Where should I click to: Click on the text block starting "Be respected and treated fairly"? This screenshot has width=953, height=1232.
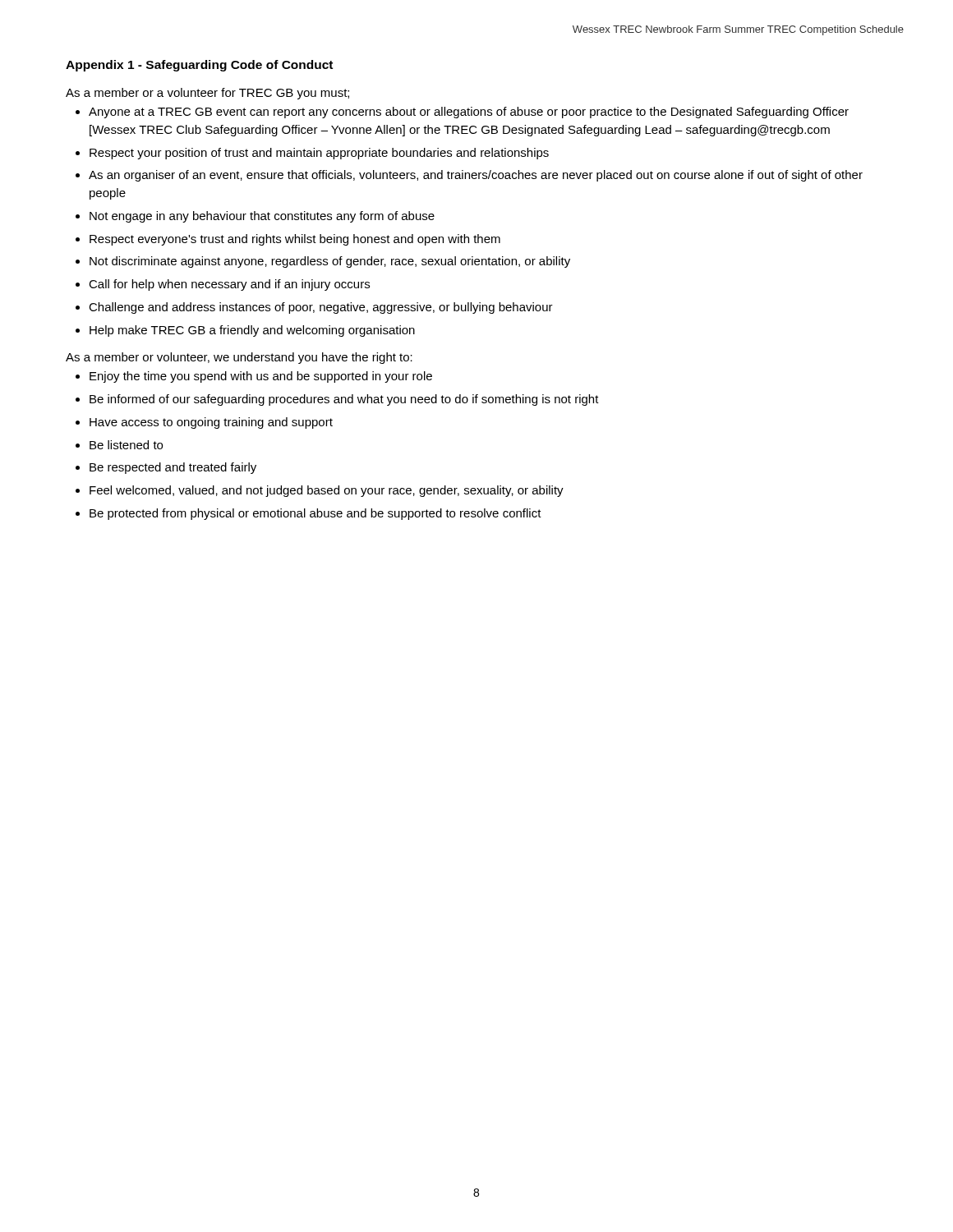coord(173,467)
